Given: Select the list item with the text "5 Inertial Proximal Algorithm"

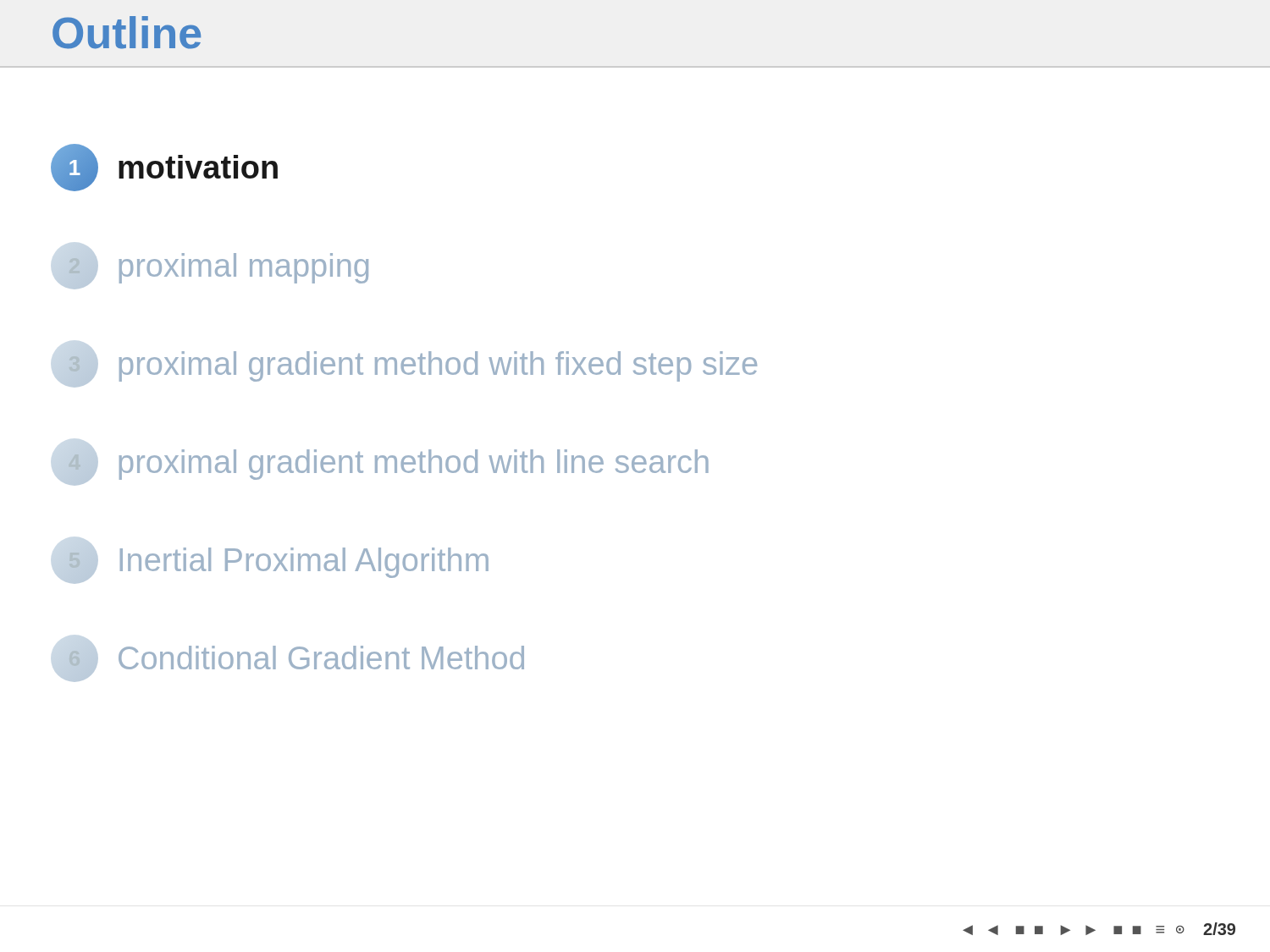Looking at the screenshot, I should [271, 560].
